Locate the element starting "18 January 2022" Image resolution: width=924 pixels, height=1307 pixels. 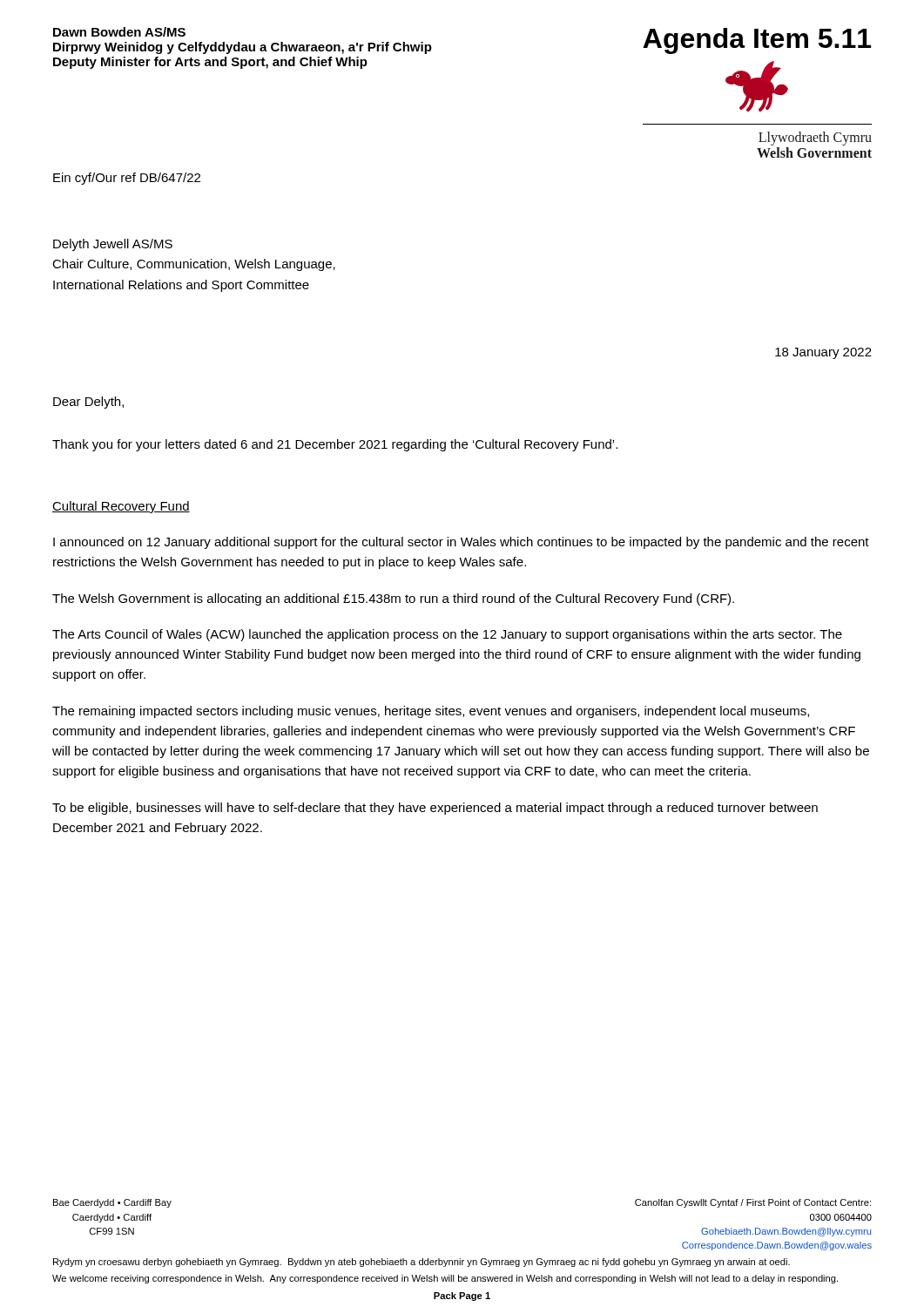click(823, 352)
